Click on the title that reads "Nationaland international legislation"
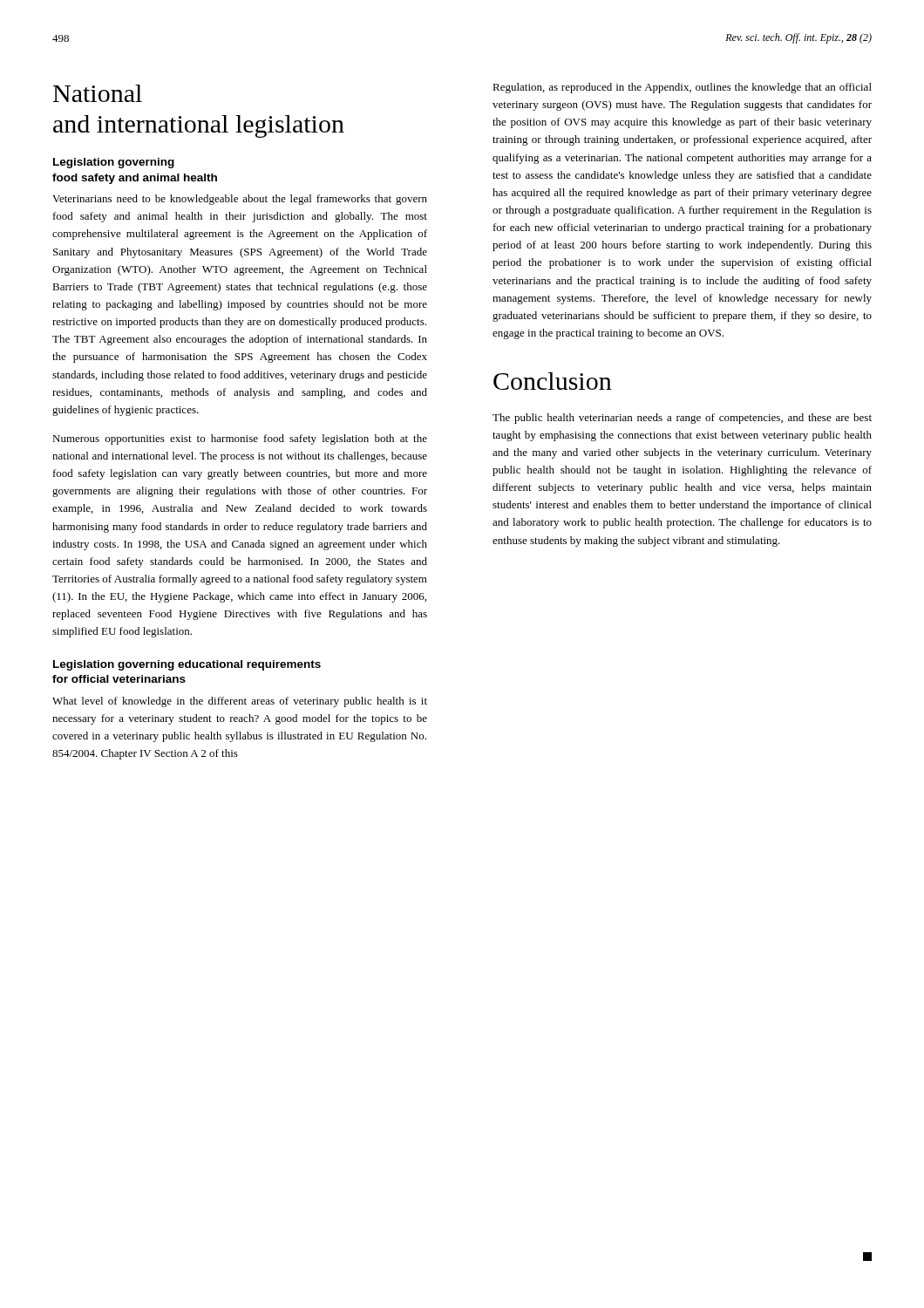 click(x=240, y=109)
